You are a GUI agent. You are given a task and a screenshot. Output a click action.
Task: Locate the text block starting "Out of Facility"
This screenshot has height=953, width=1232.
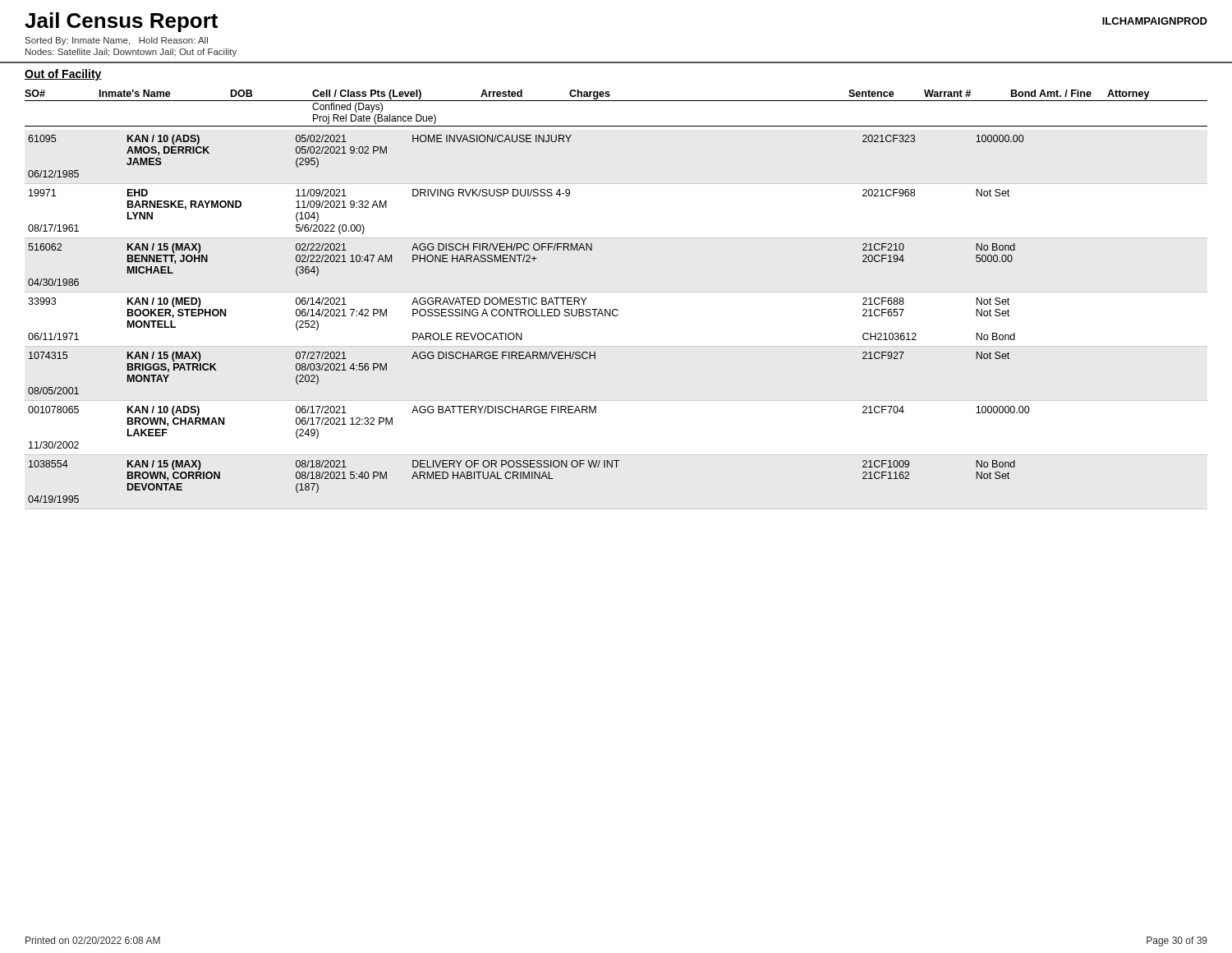coord(63,74)
